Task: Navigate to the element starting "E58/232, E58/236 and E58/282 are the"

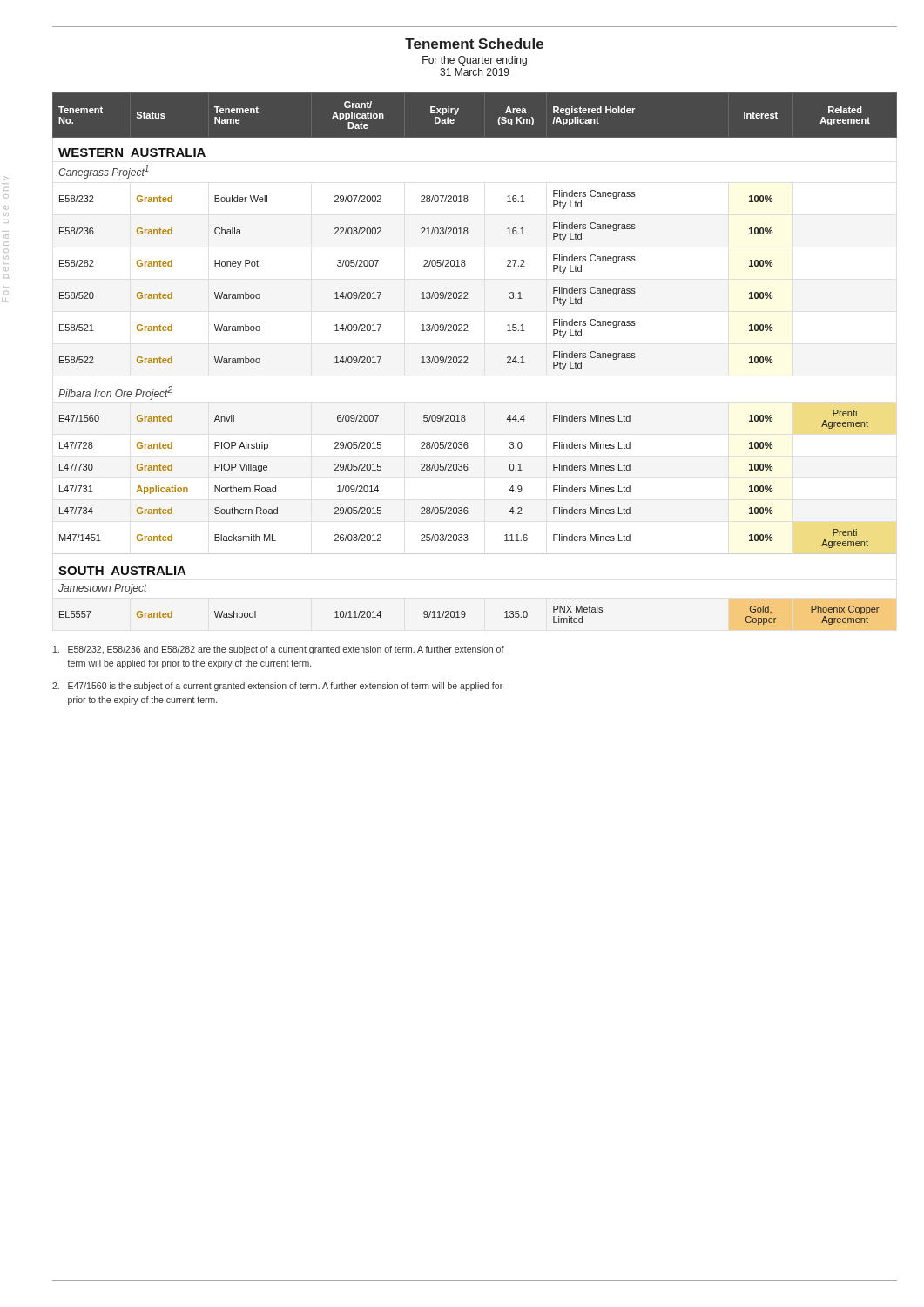Action: pyautogui.click(x=475, y=675)
